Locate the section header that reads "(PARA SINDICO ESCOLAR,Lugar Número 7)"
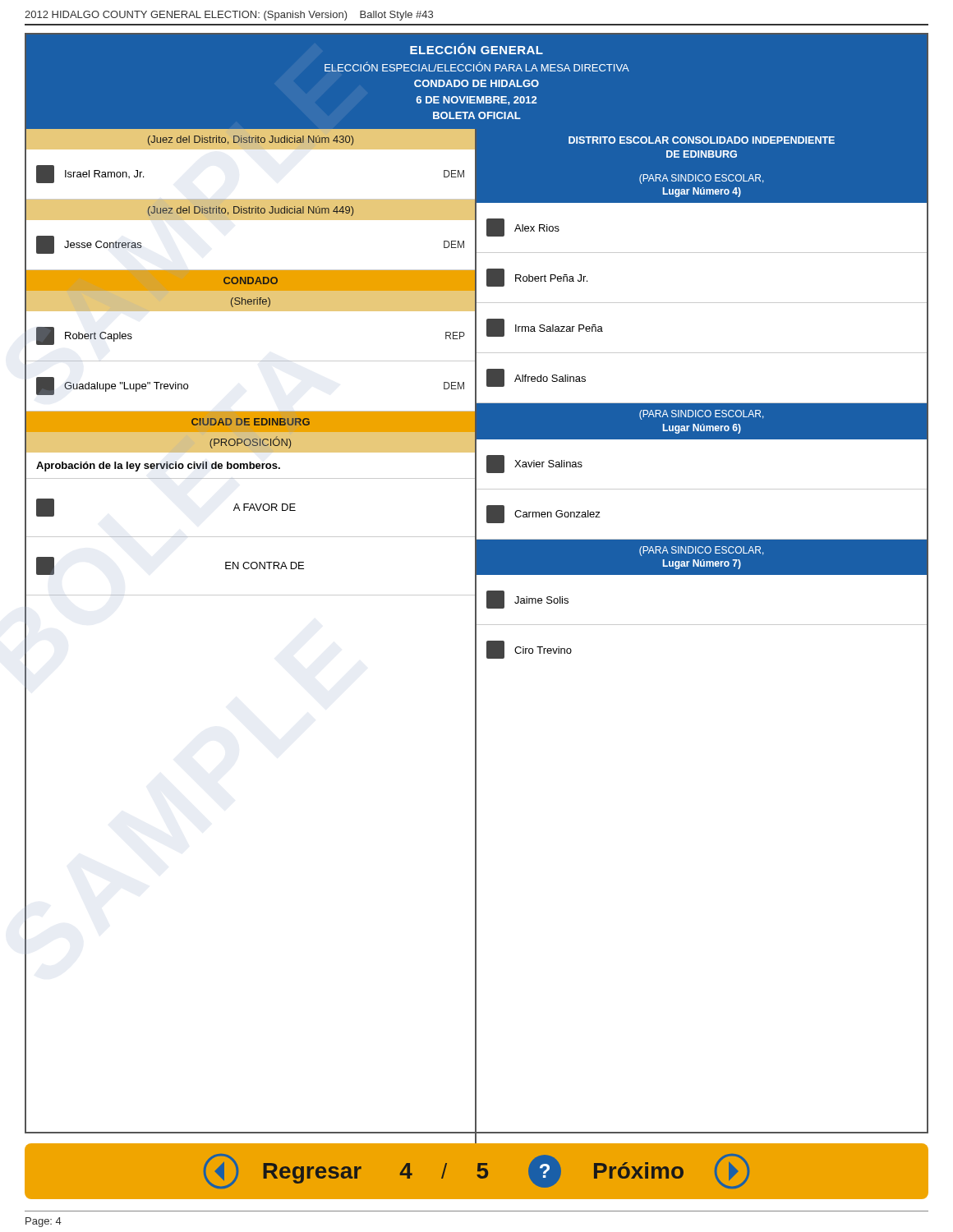 (702, 557)
